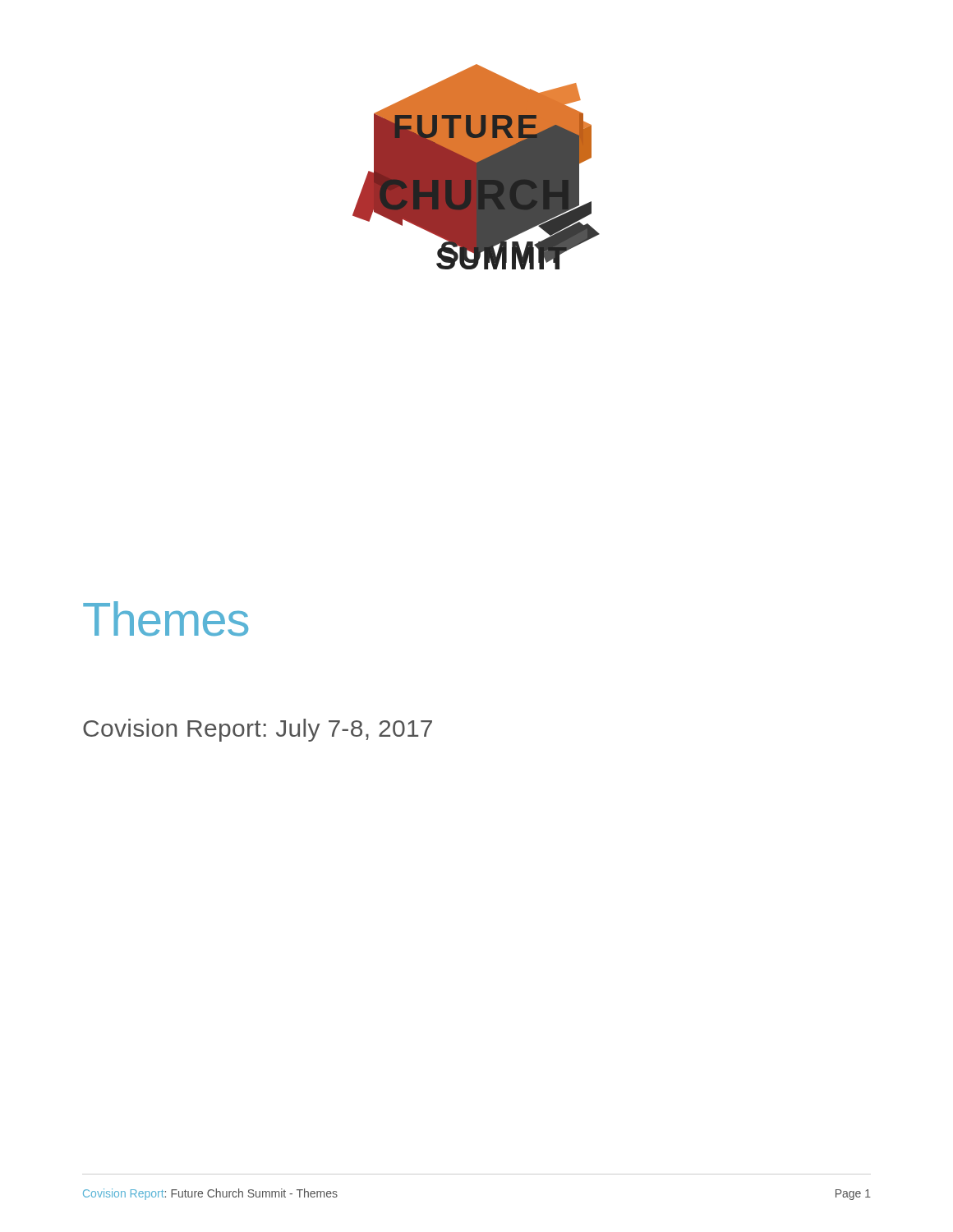Screen dimensions: 1232x953
Task: Navigate to the text block starting "Covision Report: July 7-8, 2017"
Action: [258, 729]
